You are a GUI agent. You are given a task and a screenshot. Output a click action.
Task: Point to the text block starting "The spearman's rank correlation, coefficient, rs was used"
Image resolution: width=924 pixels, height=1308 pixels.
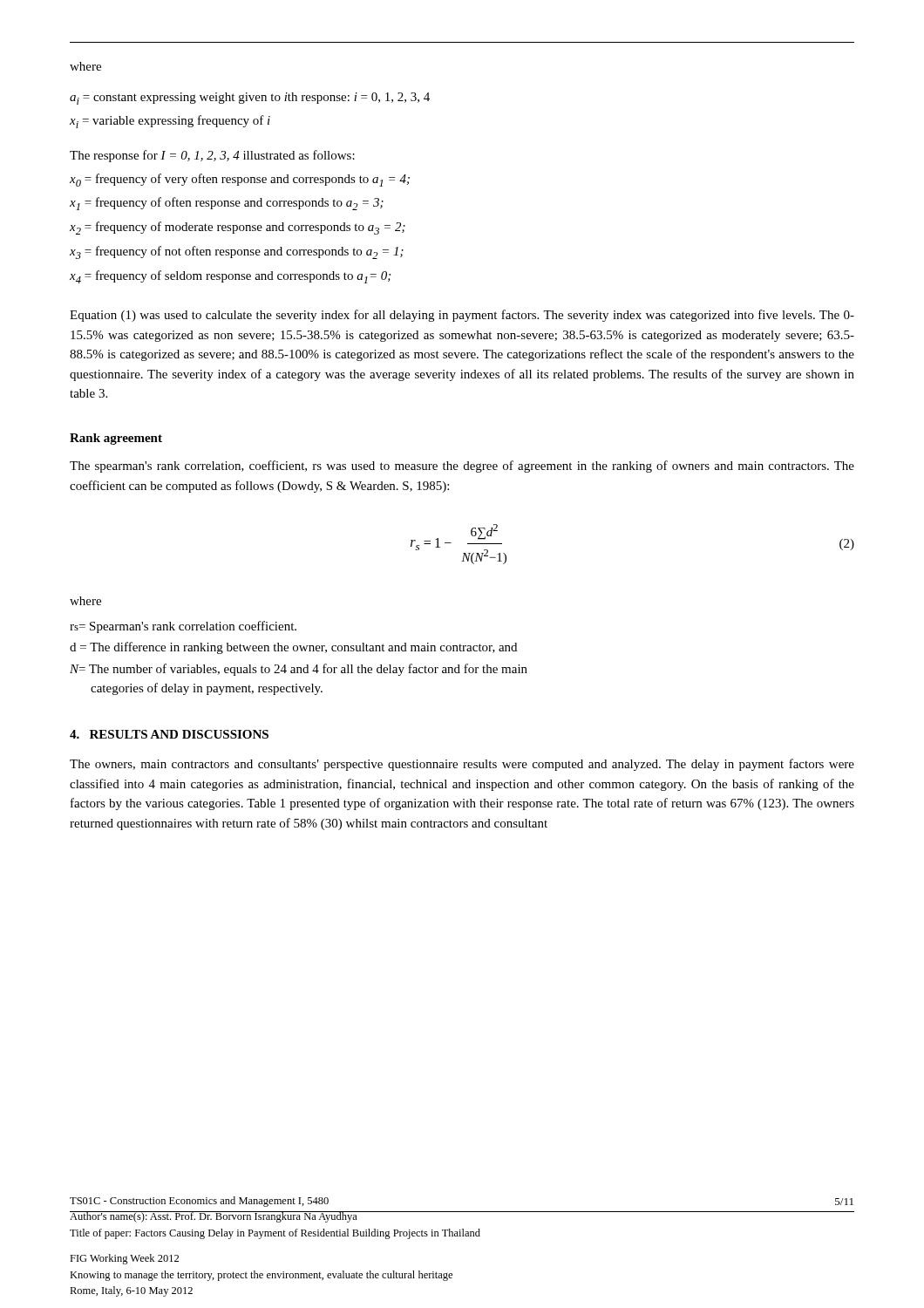pos(462,476)
